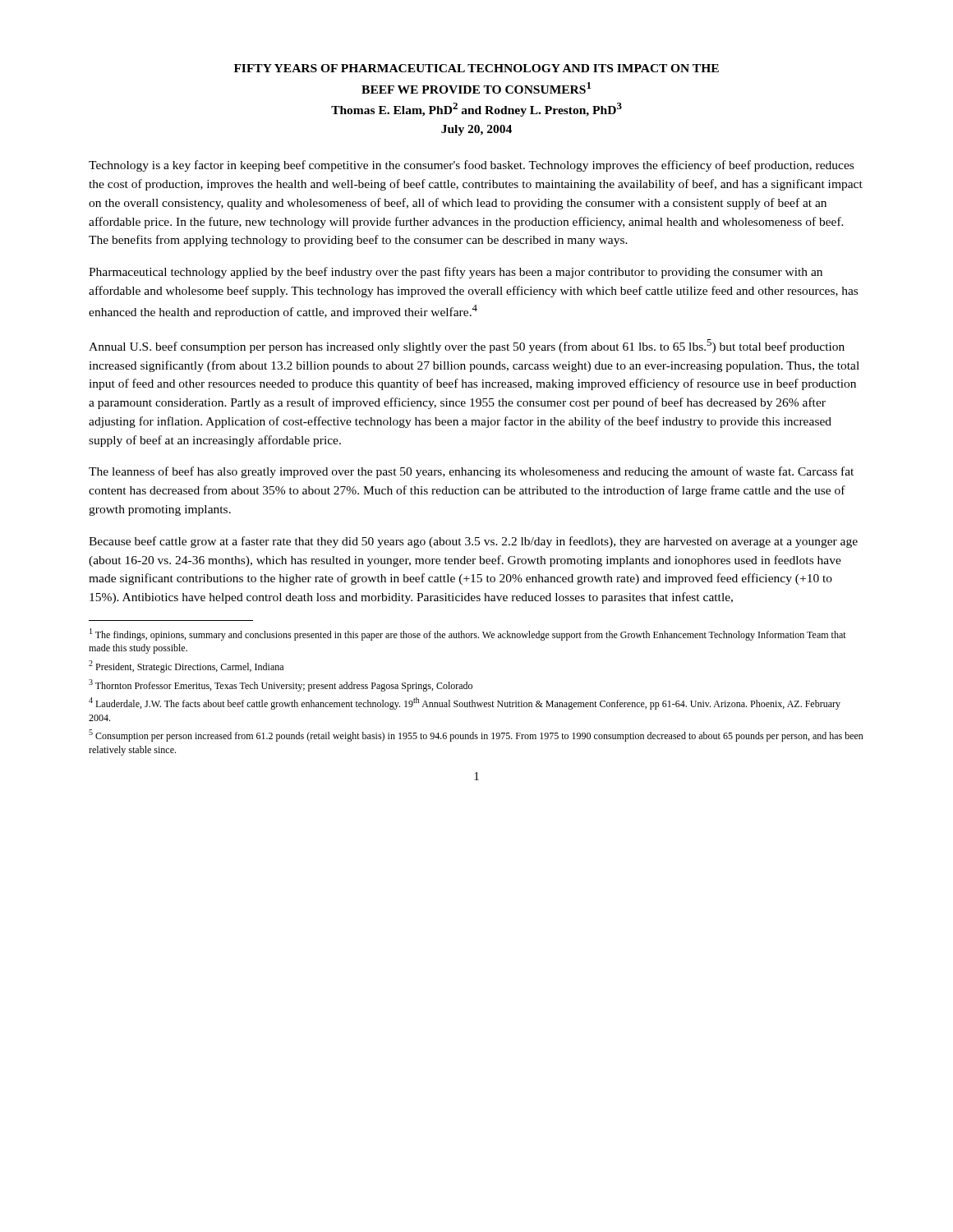The image size is (953, 1232).
Task: Locate the text block starting "Pharmaceutical technology applied by the beef industry over"
Action: coord(474,291)
